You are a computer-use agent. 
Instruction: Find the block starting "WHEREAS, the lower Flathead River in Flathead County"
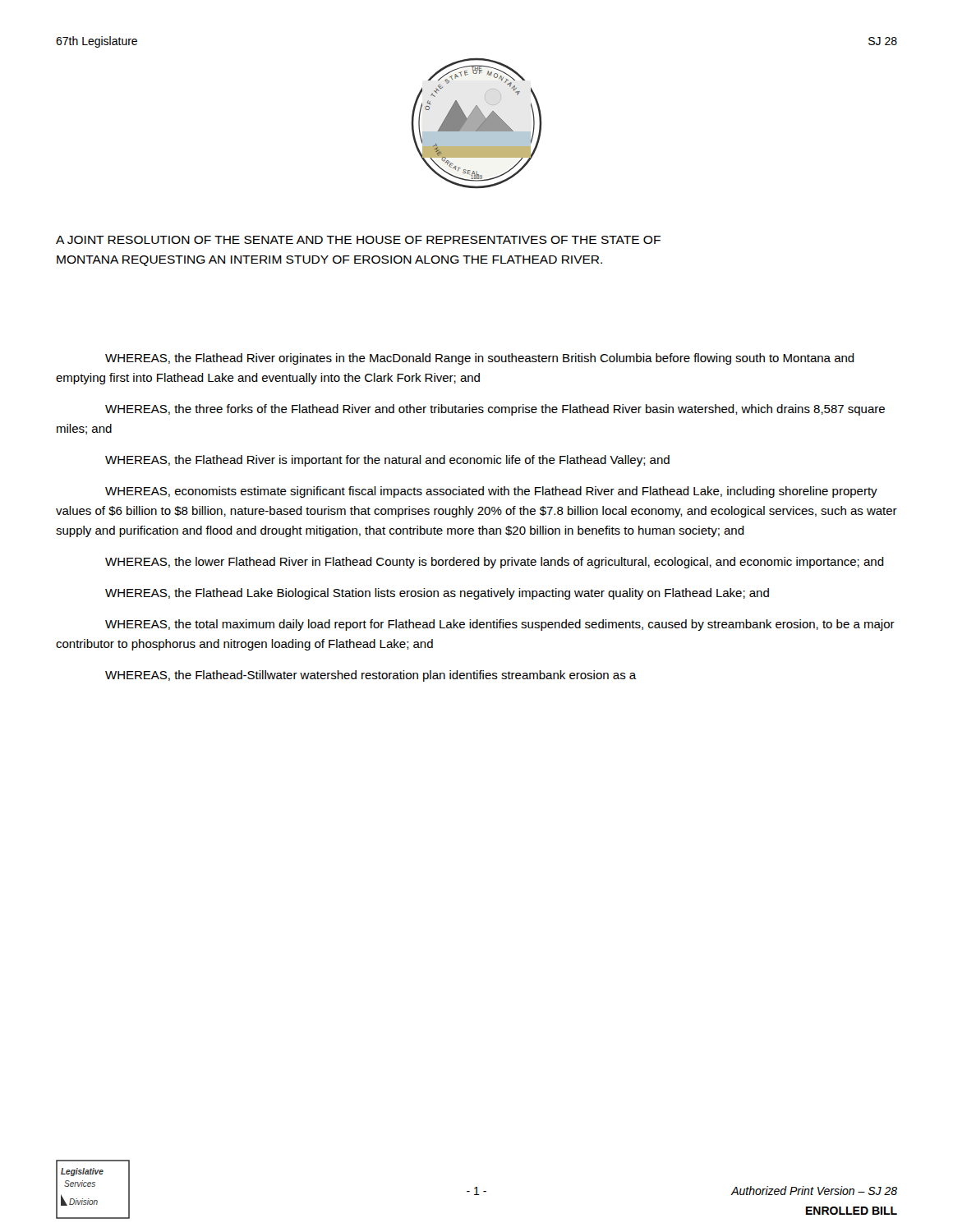point(495,561)
